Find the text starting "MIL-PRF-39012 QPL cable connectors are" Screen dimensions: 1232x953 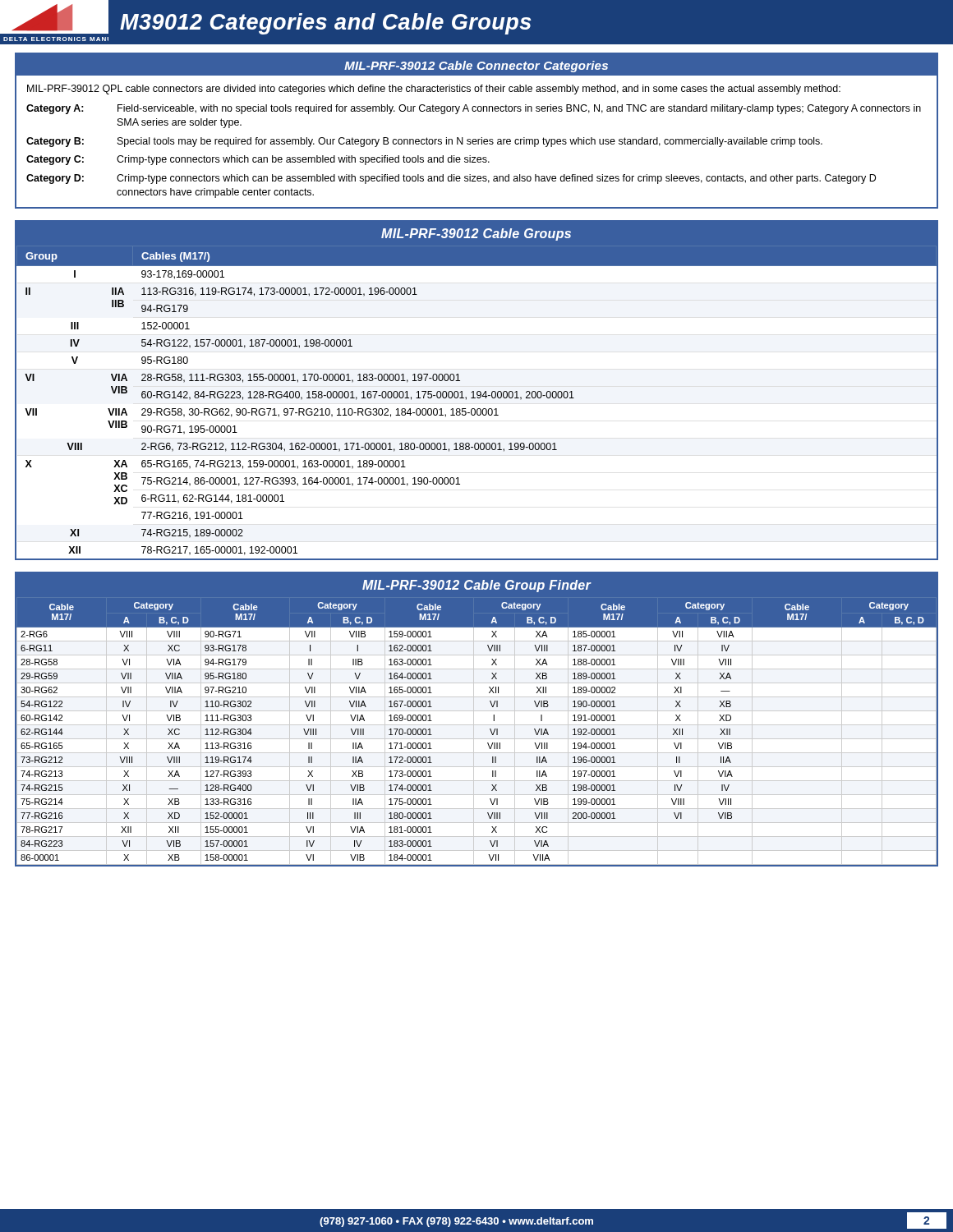434,89
